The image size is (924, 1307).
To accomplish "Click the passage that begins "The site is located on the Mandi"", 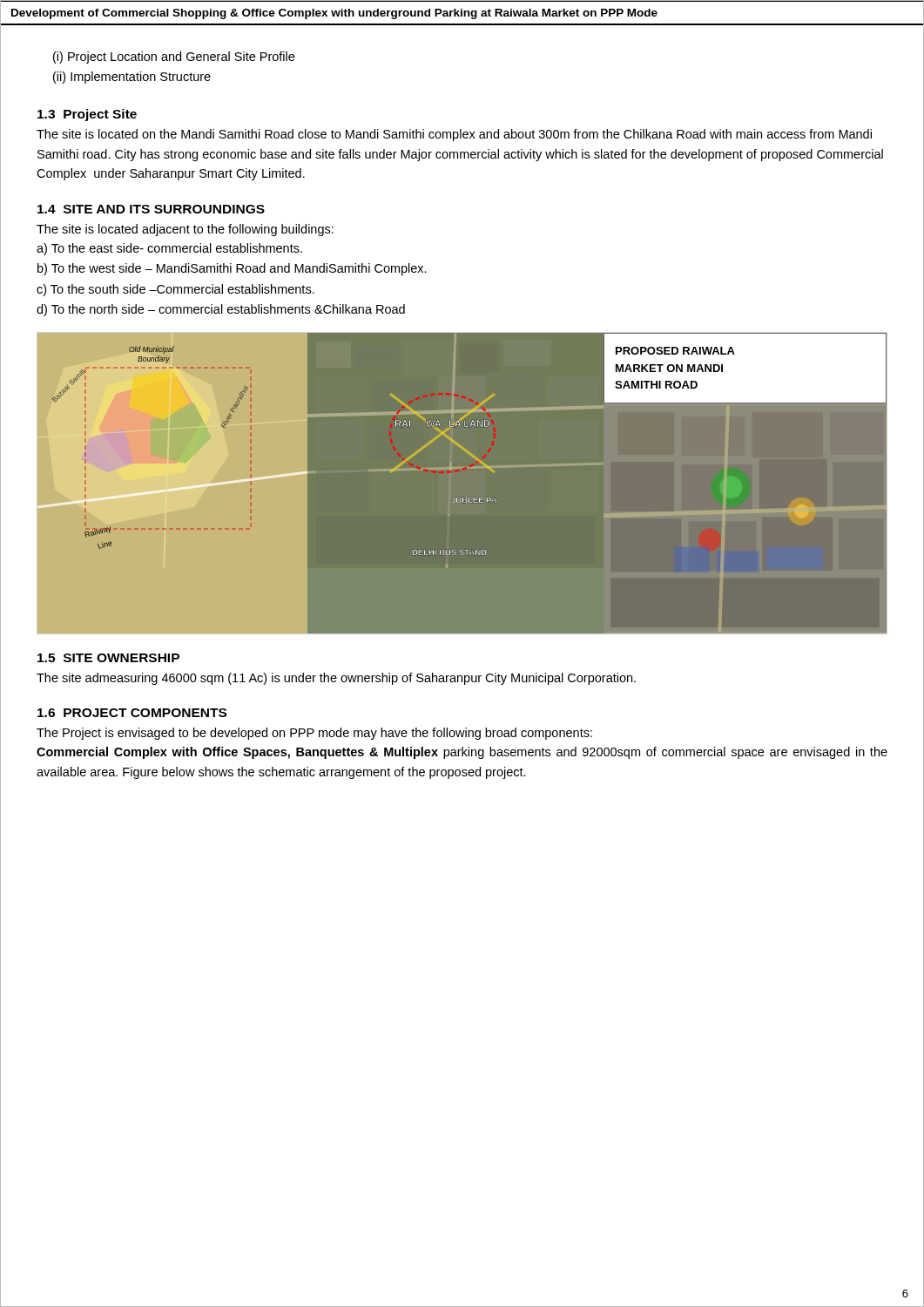I will click(460, 154).
